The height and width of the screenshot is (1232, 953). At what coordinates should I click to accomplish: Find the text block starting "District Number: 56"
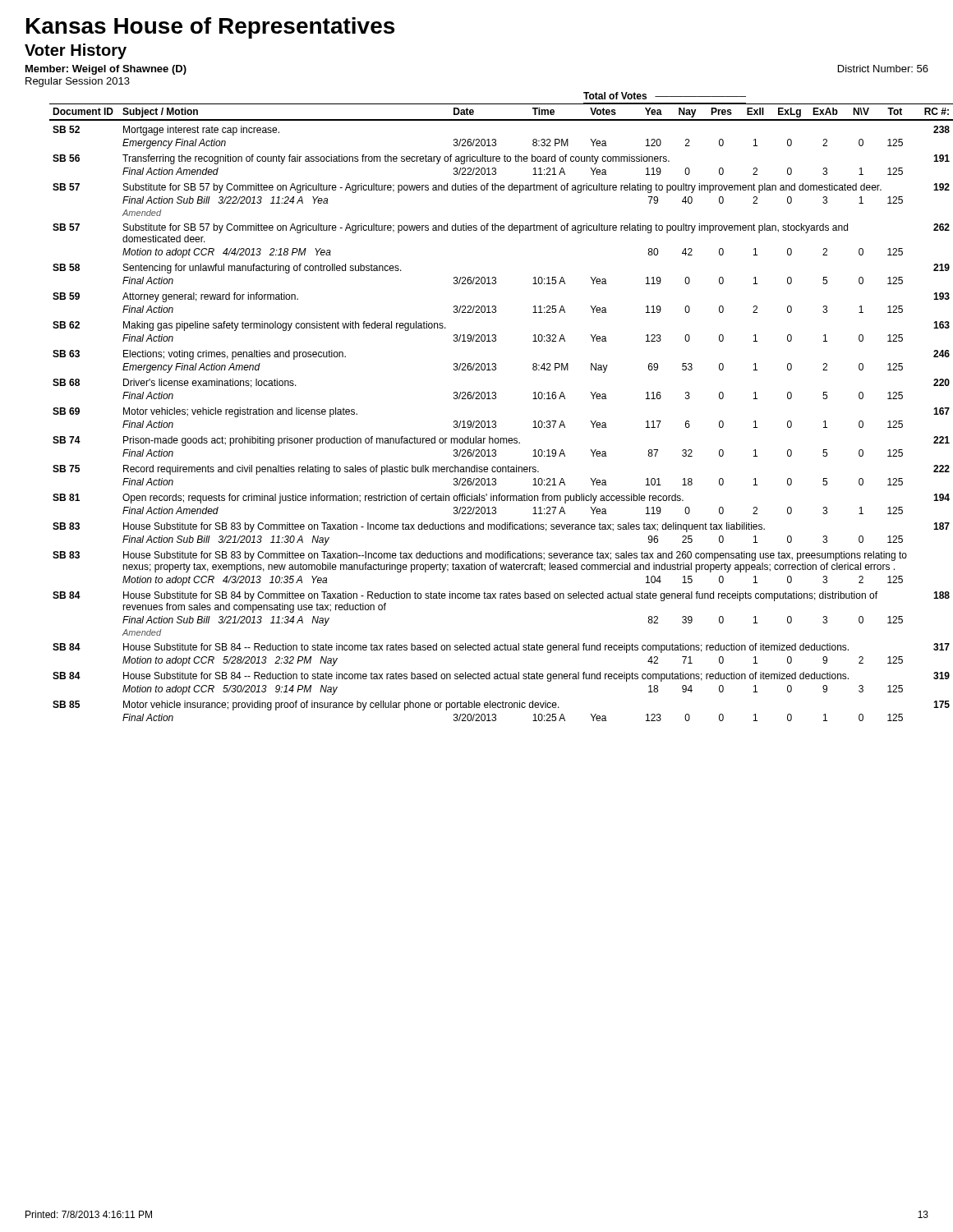tap(883, 69)
